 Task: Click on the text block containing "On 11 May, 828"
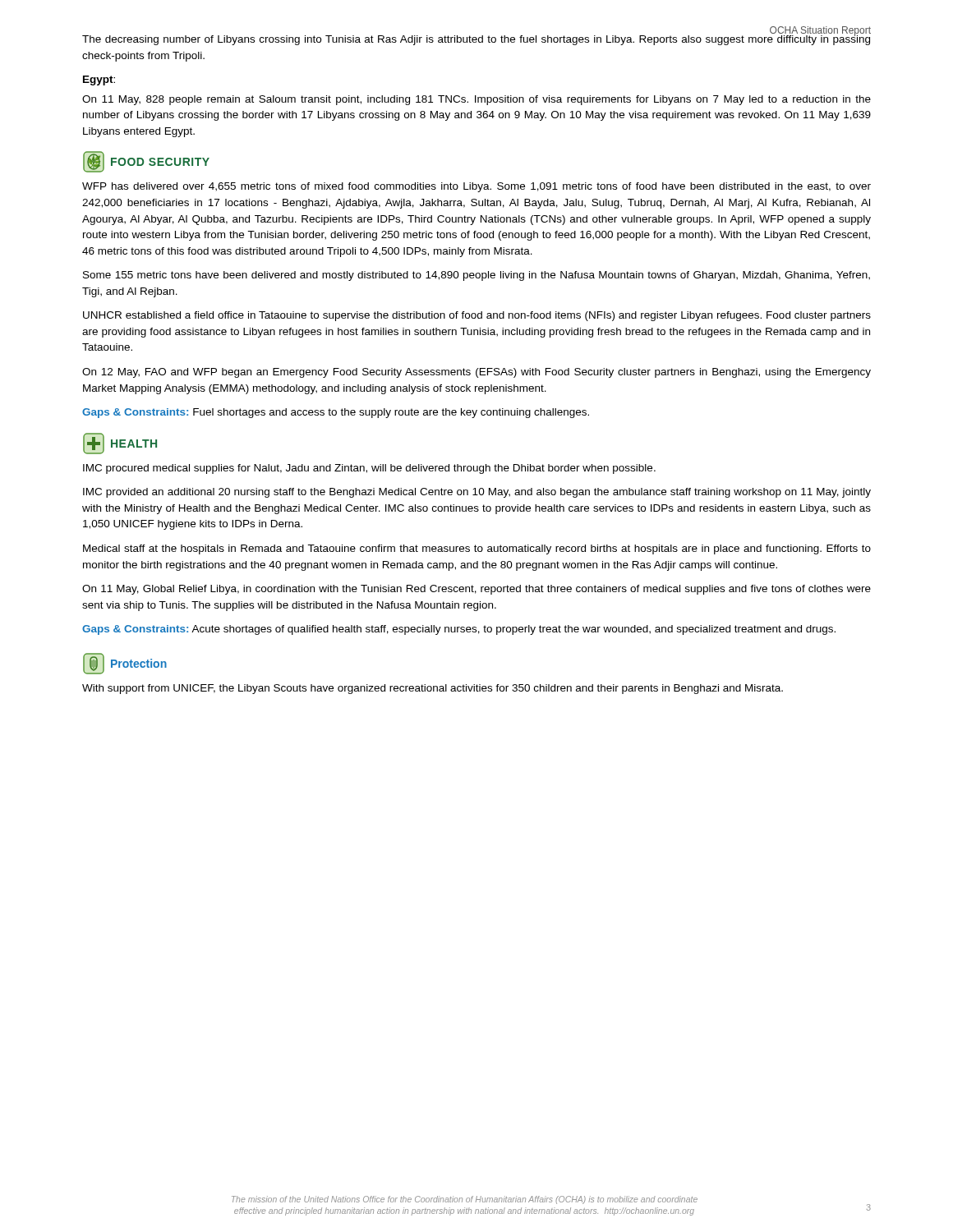476,115
